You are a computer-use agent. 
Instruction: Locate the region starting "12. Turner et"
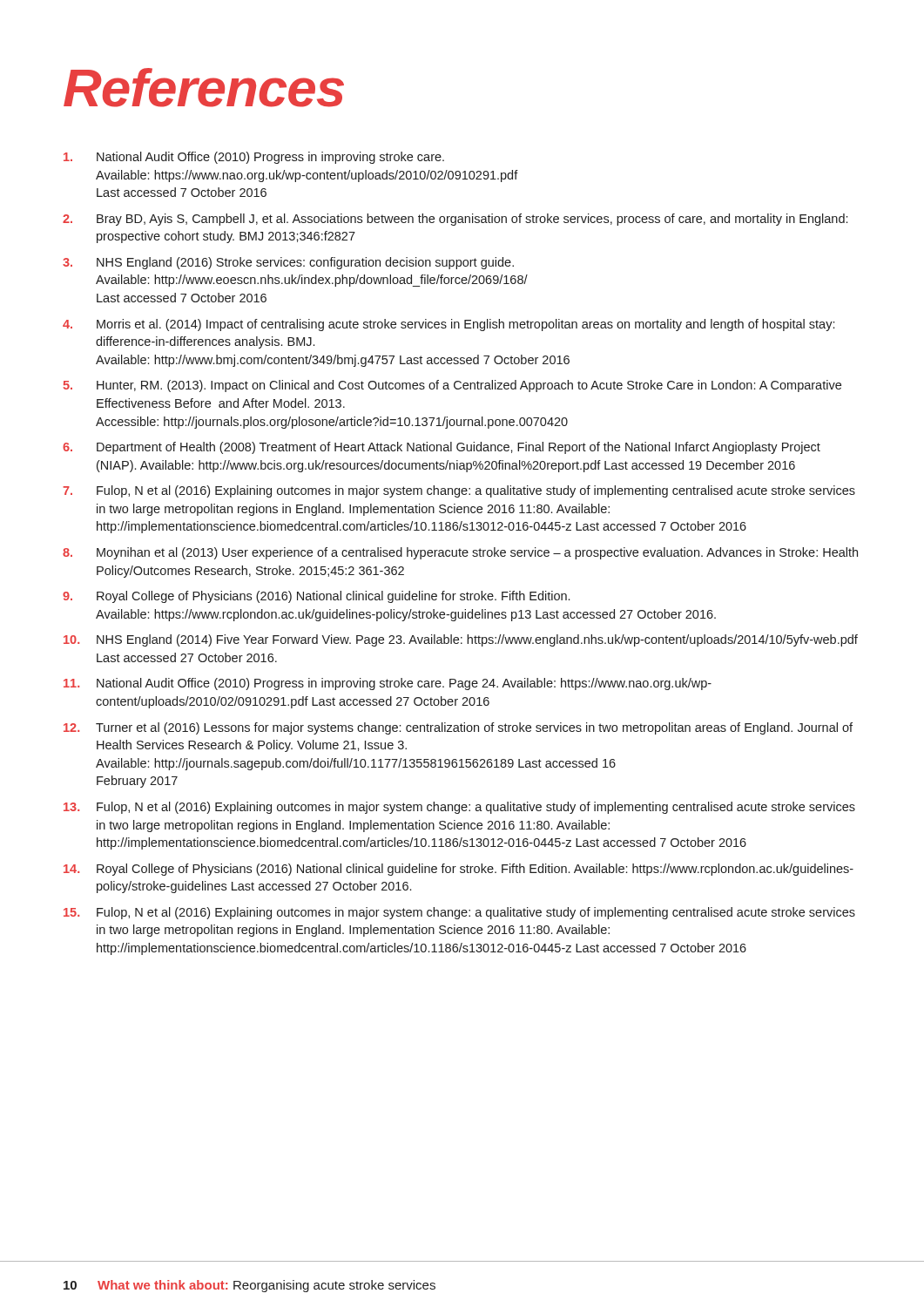tap(462, 754)
